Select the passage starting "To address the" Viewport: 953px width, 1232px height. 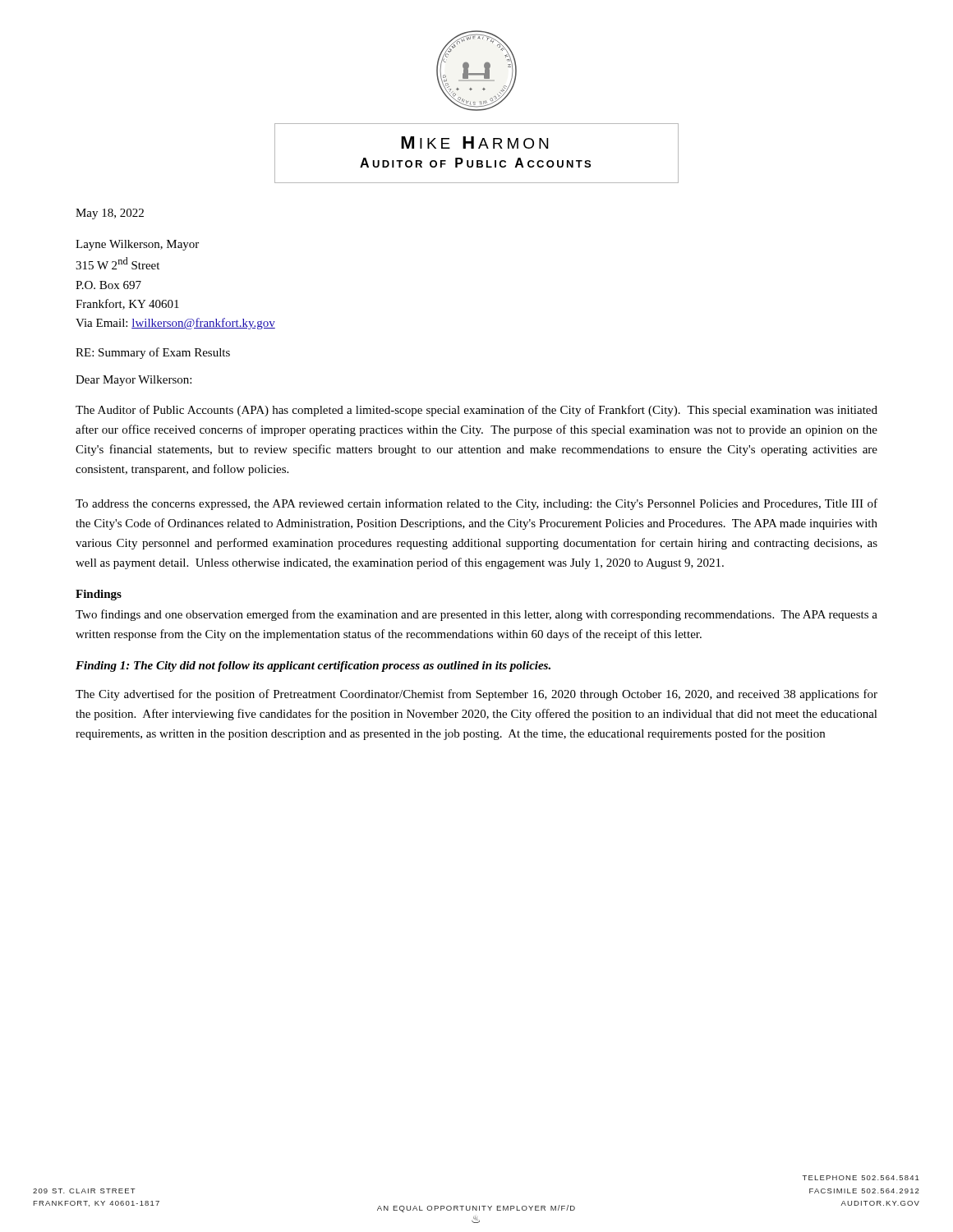pos(476,533)
